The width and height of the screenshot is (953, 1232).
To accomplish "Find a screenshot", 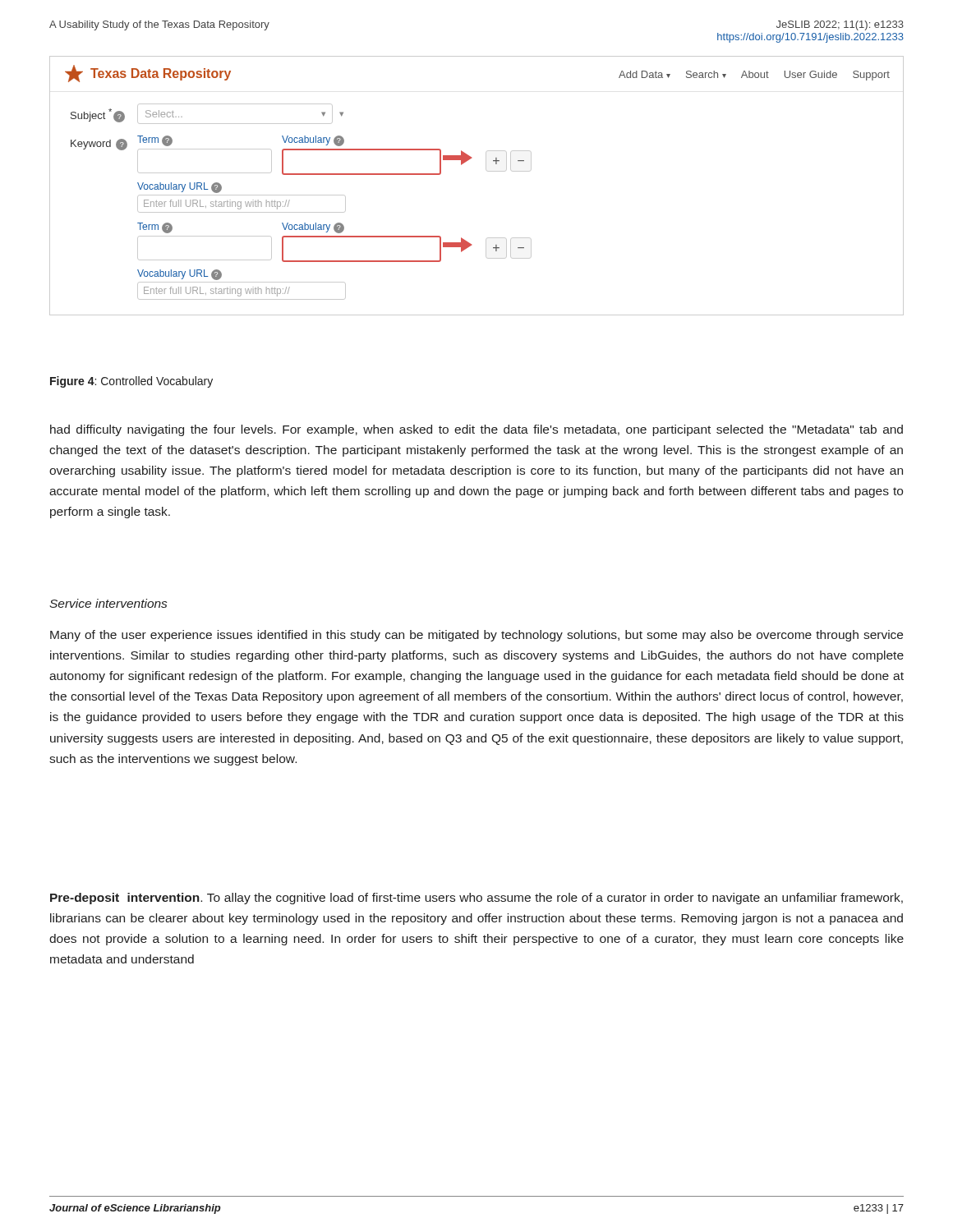I will tap(476, 186).
